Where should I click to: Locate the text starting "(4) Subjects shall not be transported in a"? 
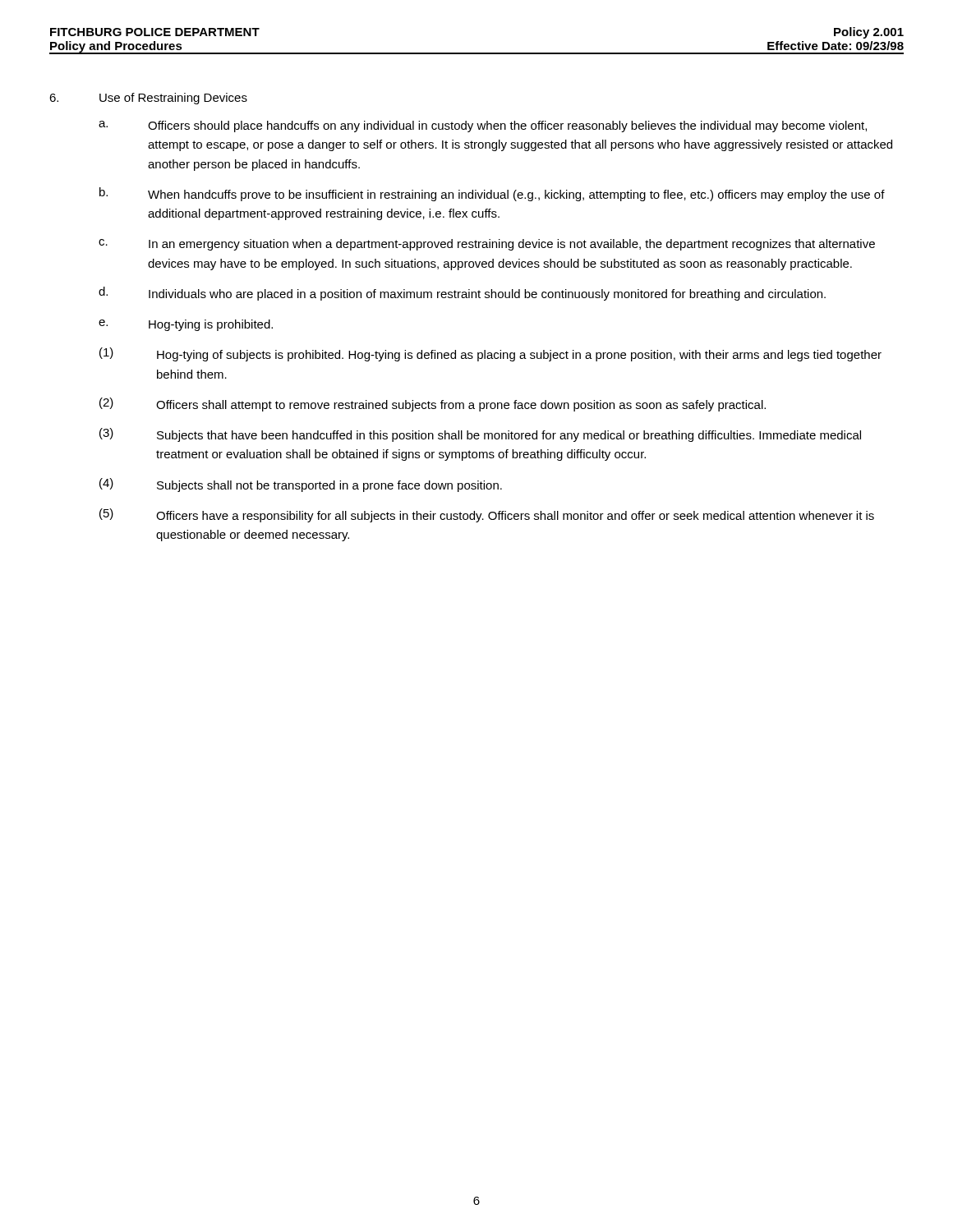coord(501,485)
